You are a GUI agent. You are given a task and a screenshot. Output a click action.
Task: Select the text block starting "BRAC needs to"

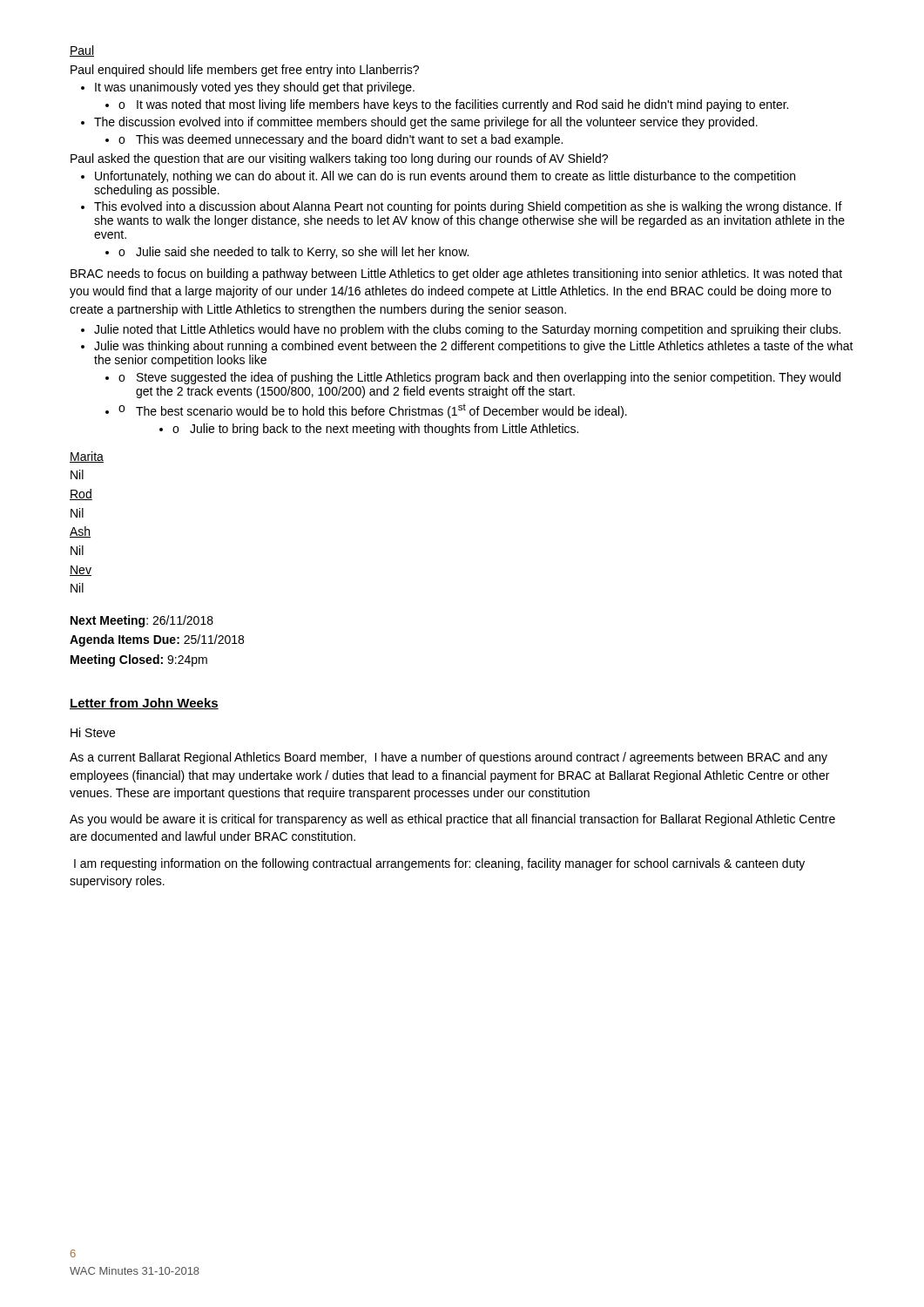coord(456,291)
